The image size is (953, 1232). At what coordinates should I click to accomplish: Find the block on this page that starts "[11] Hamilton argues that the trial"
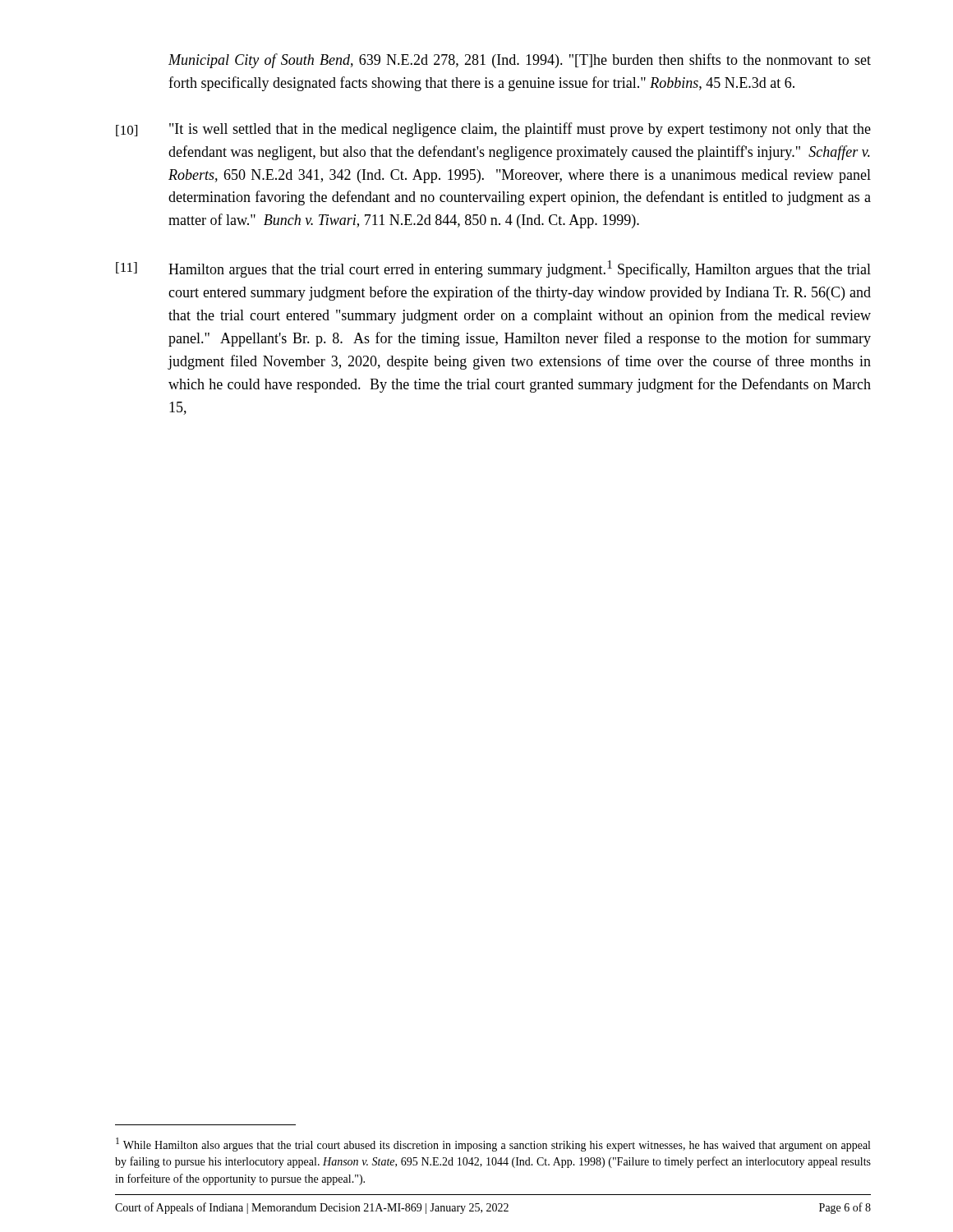(493, 337)
